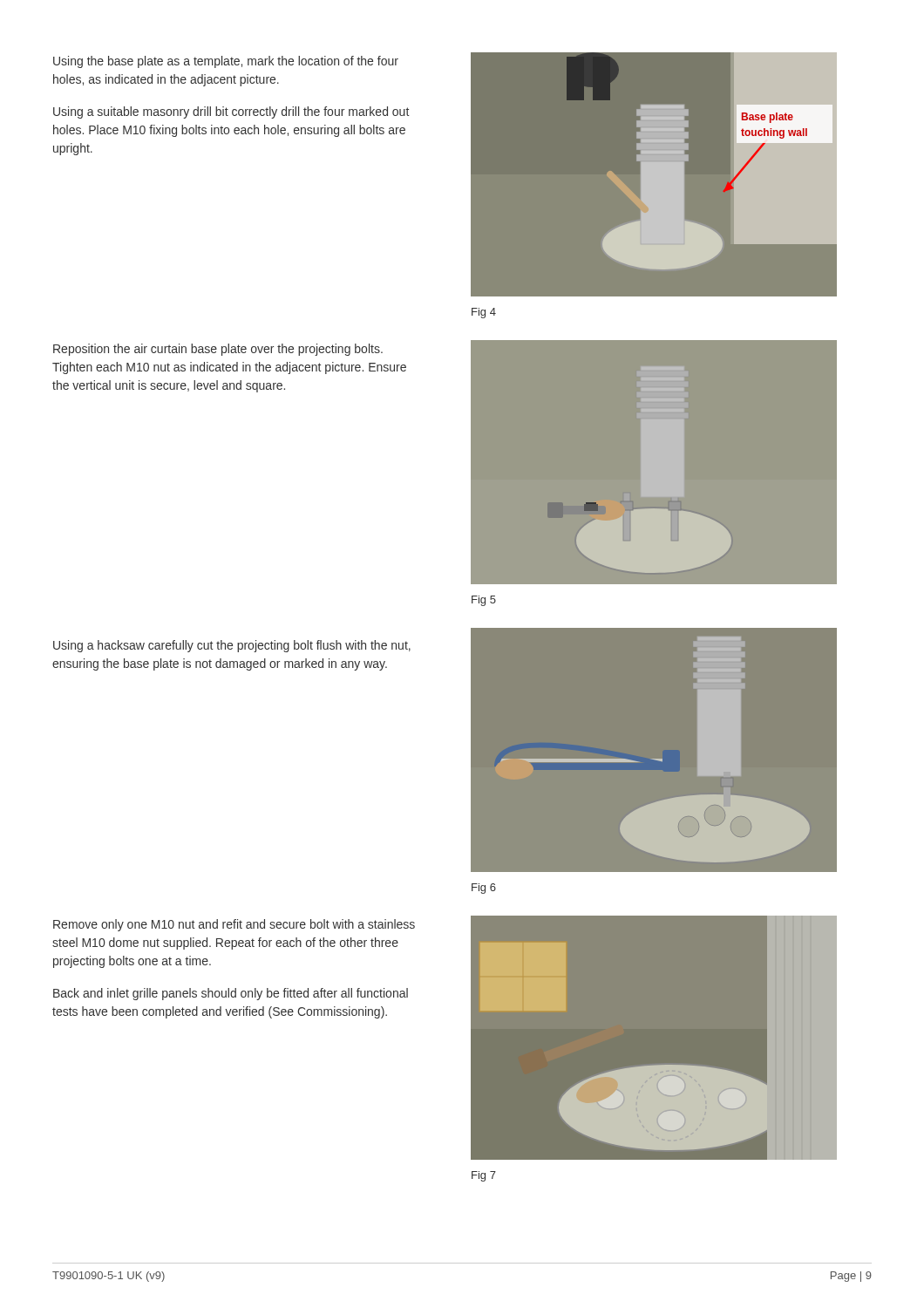Select the text block that says "Using the base plate"
Image resolution: width=924 pixels, height=1308 pixels.
pyautogui.click(x=235, y=105)
